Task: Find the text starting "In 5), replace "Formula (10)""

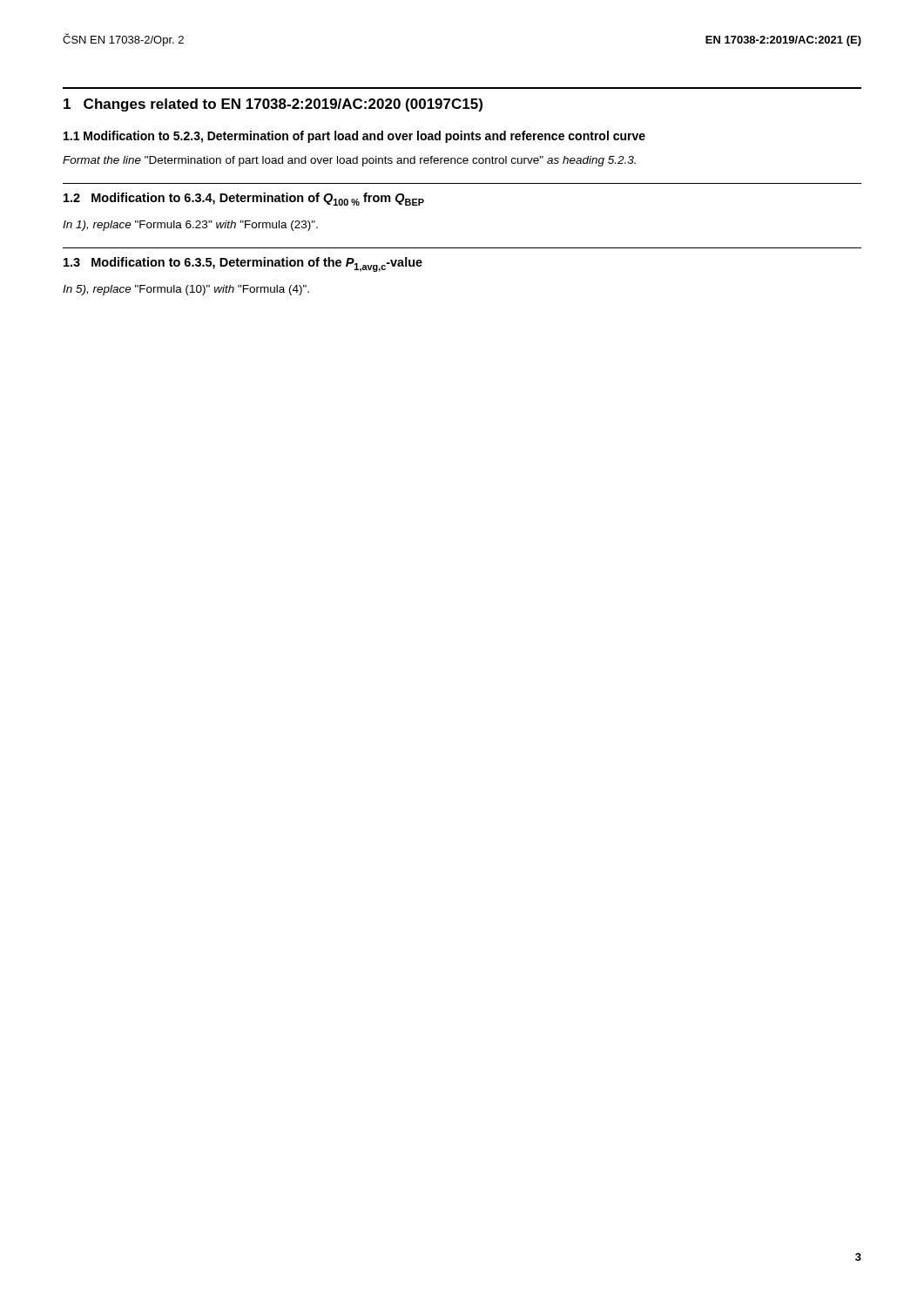Action: 186,289
